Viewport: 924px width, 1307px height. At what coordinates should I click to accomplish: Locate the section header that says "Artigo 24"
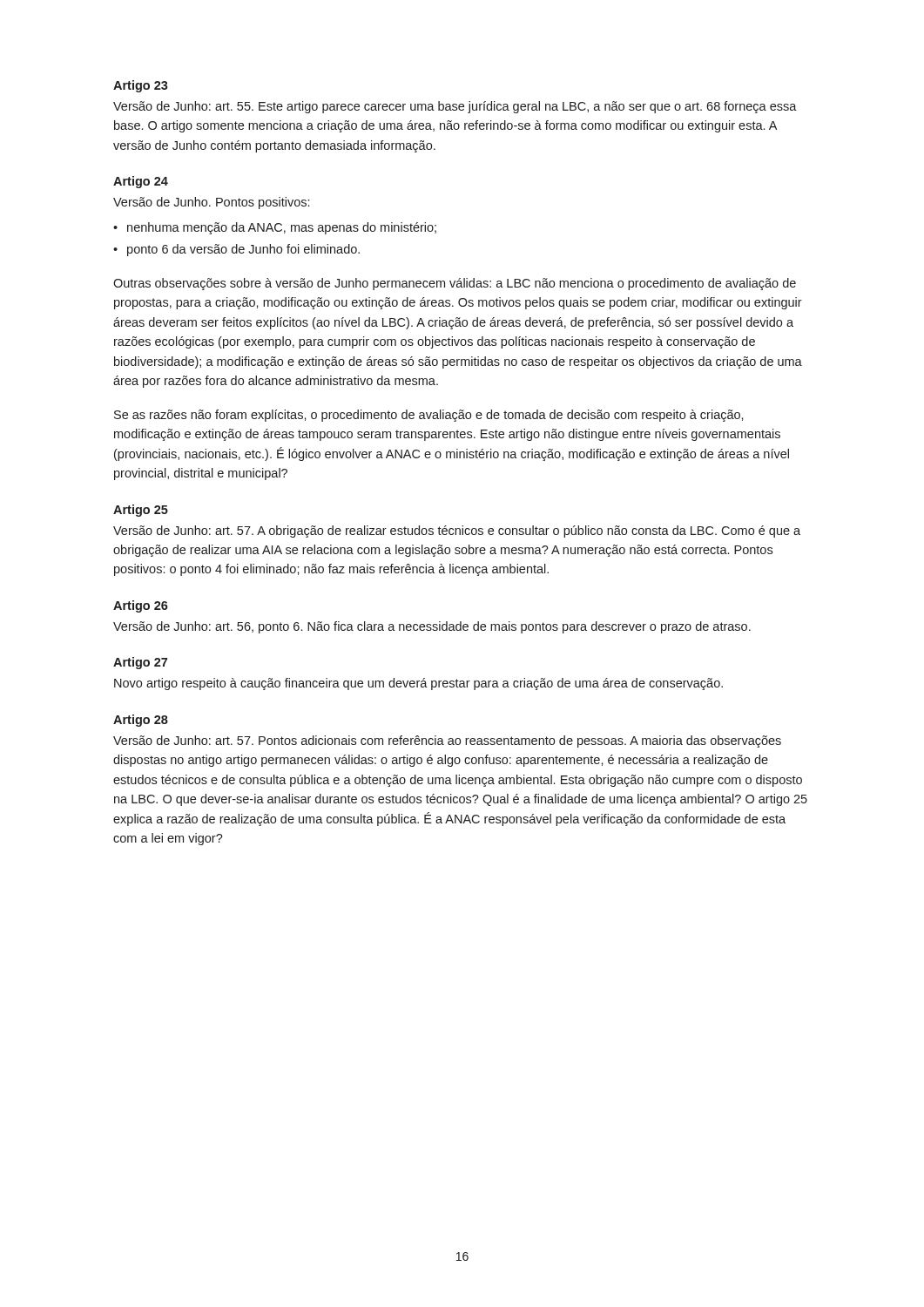click(x=141, y=182)
